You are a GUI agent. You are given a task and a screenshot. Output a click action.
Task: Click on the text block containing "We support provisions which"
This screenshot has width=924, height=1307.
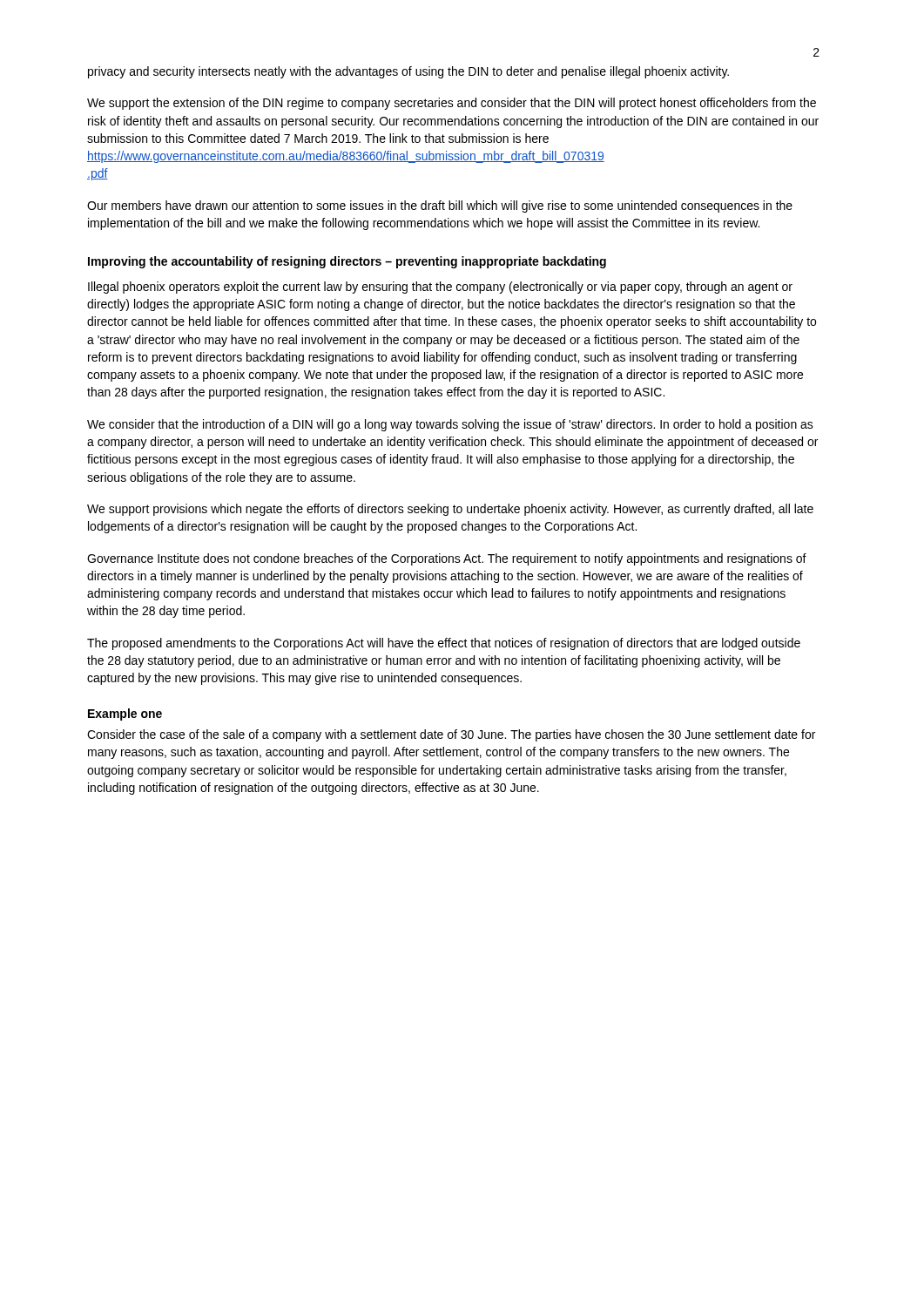click(x=450, y=518)
